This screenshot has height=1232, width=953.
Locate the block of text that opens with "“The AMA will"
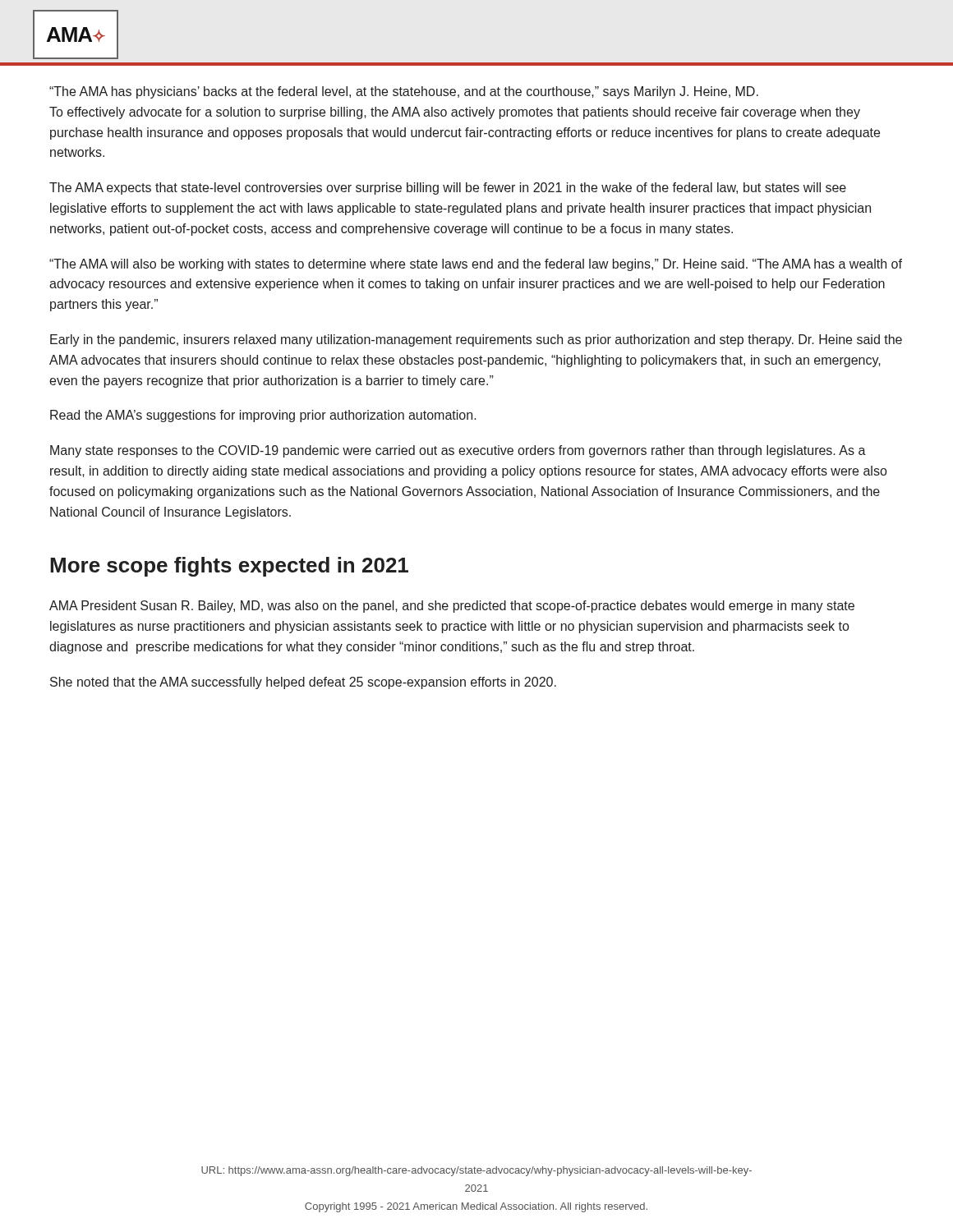[476, 284]
